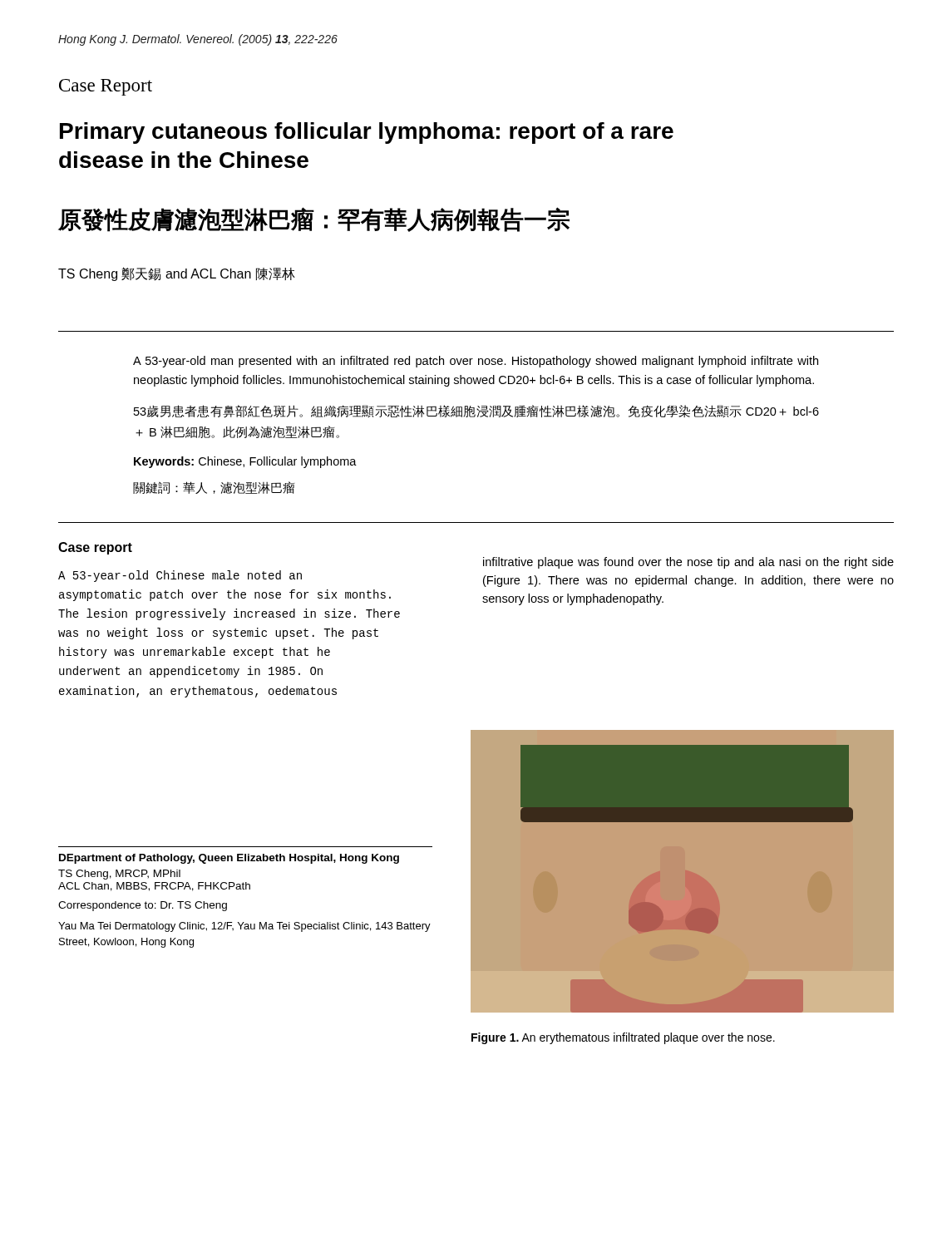Point to the region starting "Keywords: Chinese, Follicular lymphoma"

pyautogui.click(x=245, y=462)
